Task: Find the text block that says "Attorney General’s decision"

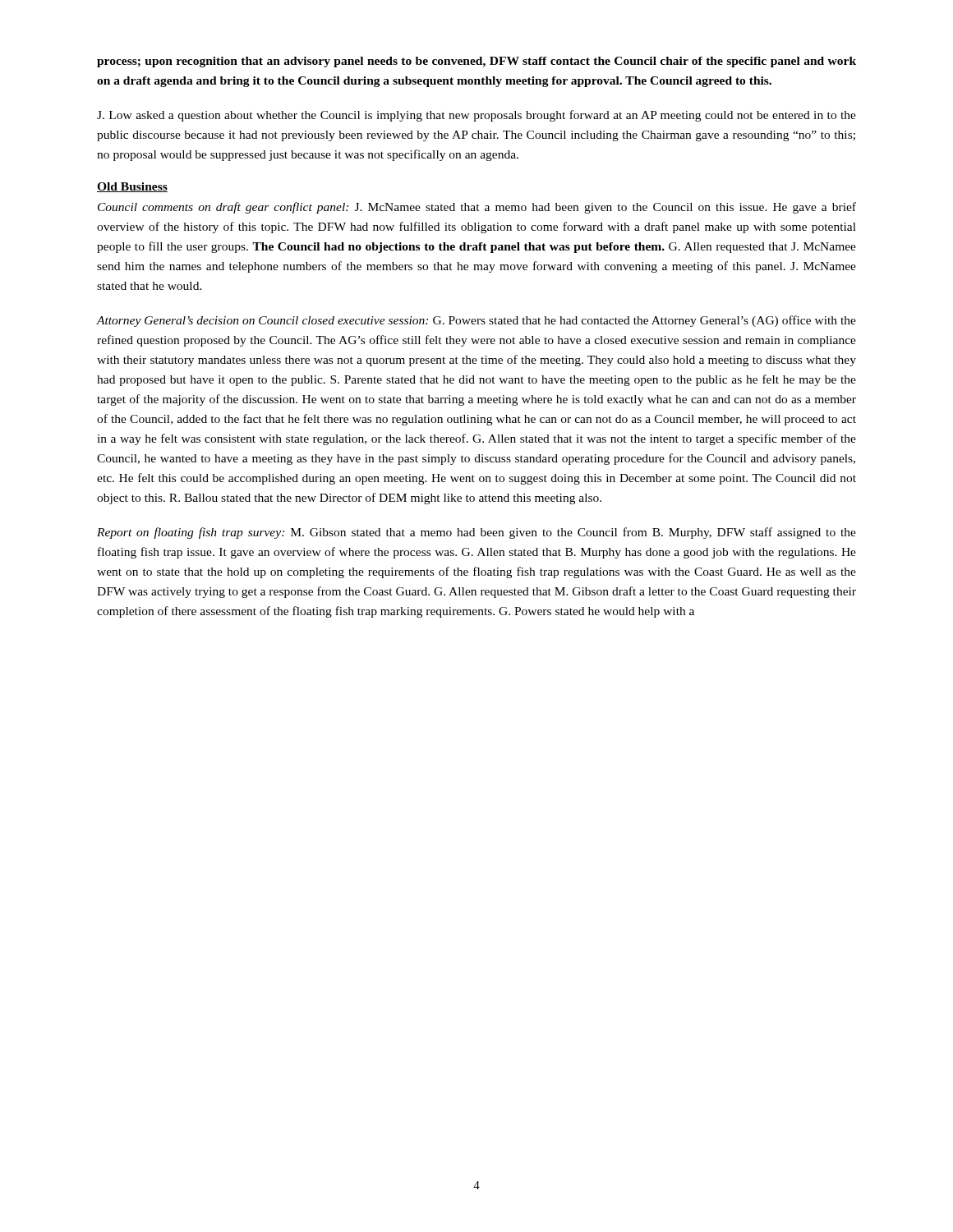Action: tap(476, 409)
